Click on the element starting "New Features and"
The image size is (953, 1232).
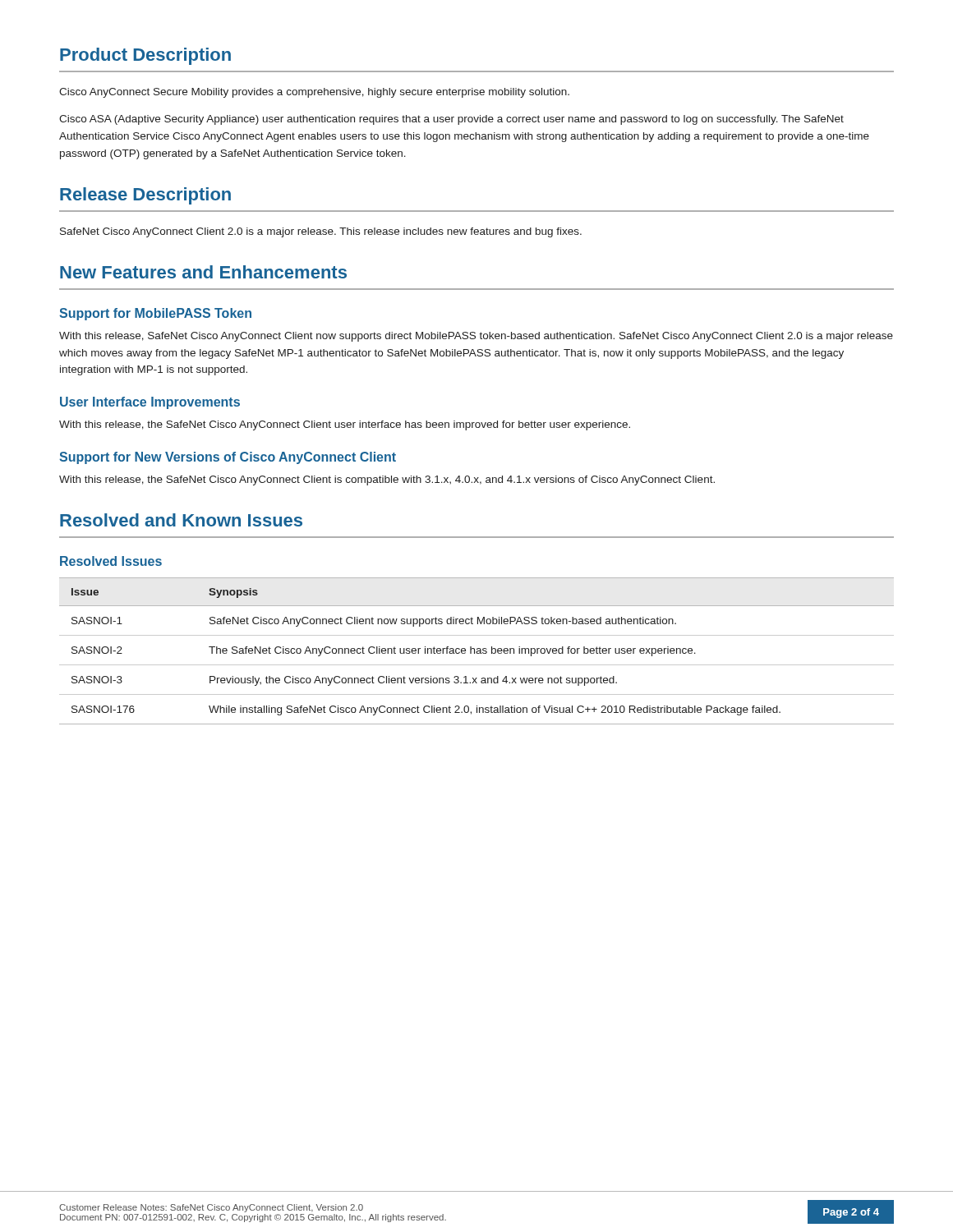[203, 272]
